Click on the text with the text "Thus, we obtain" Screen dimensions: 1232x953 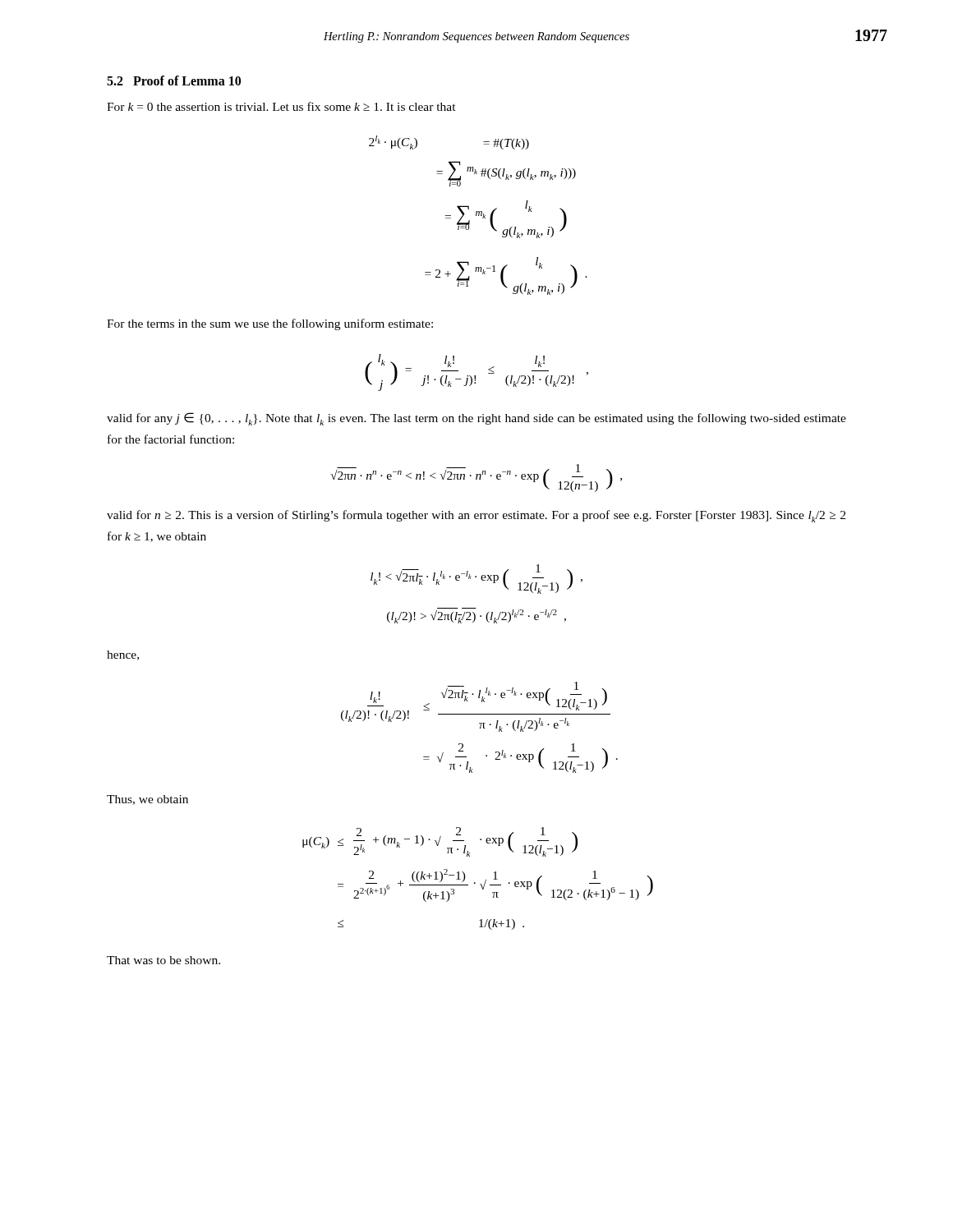[148, 799]
